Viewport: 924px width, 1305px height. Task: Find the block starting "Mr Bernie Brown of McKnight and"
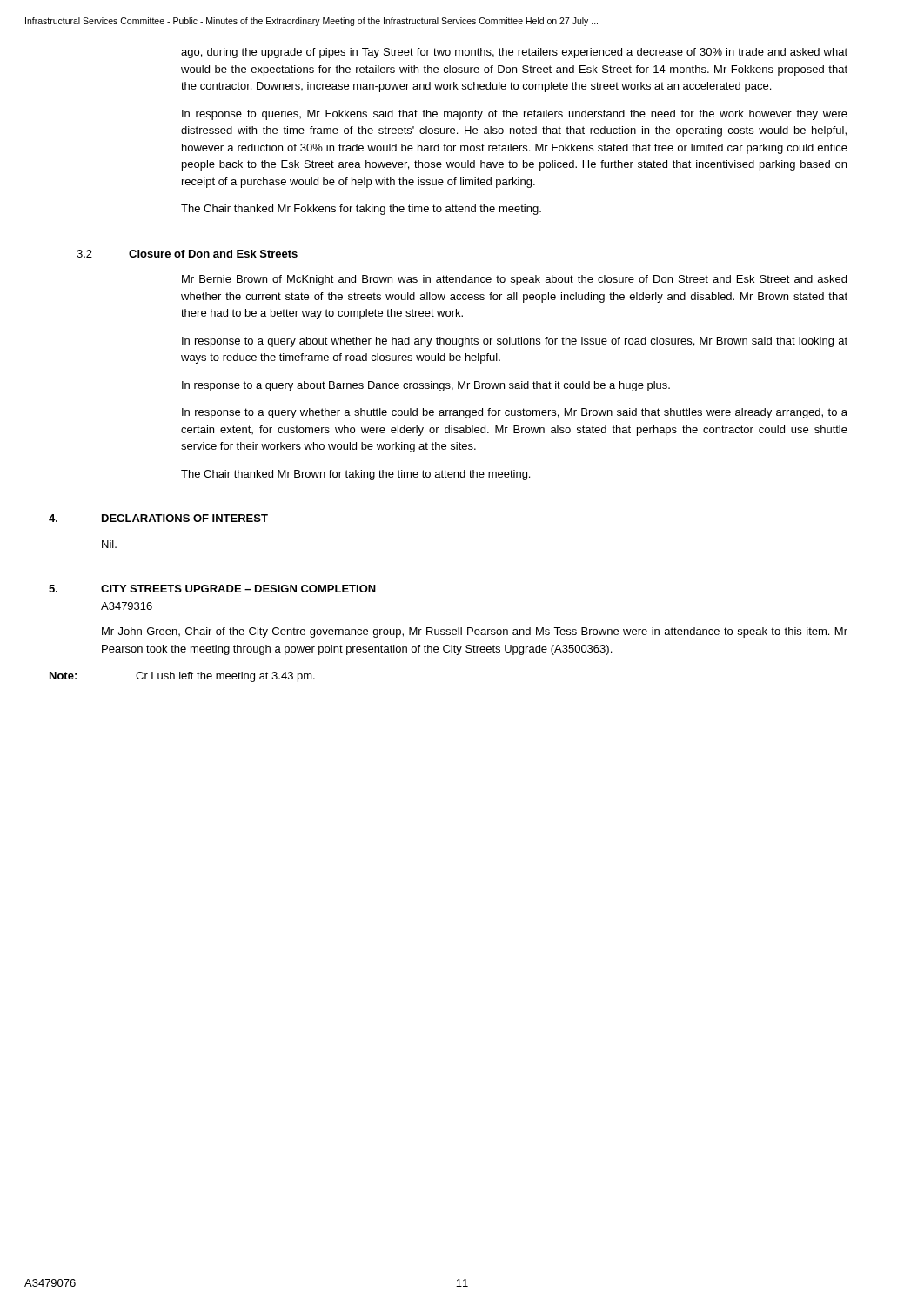514,296
